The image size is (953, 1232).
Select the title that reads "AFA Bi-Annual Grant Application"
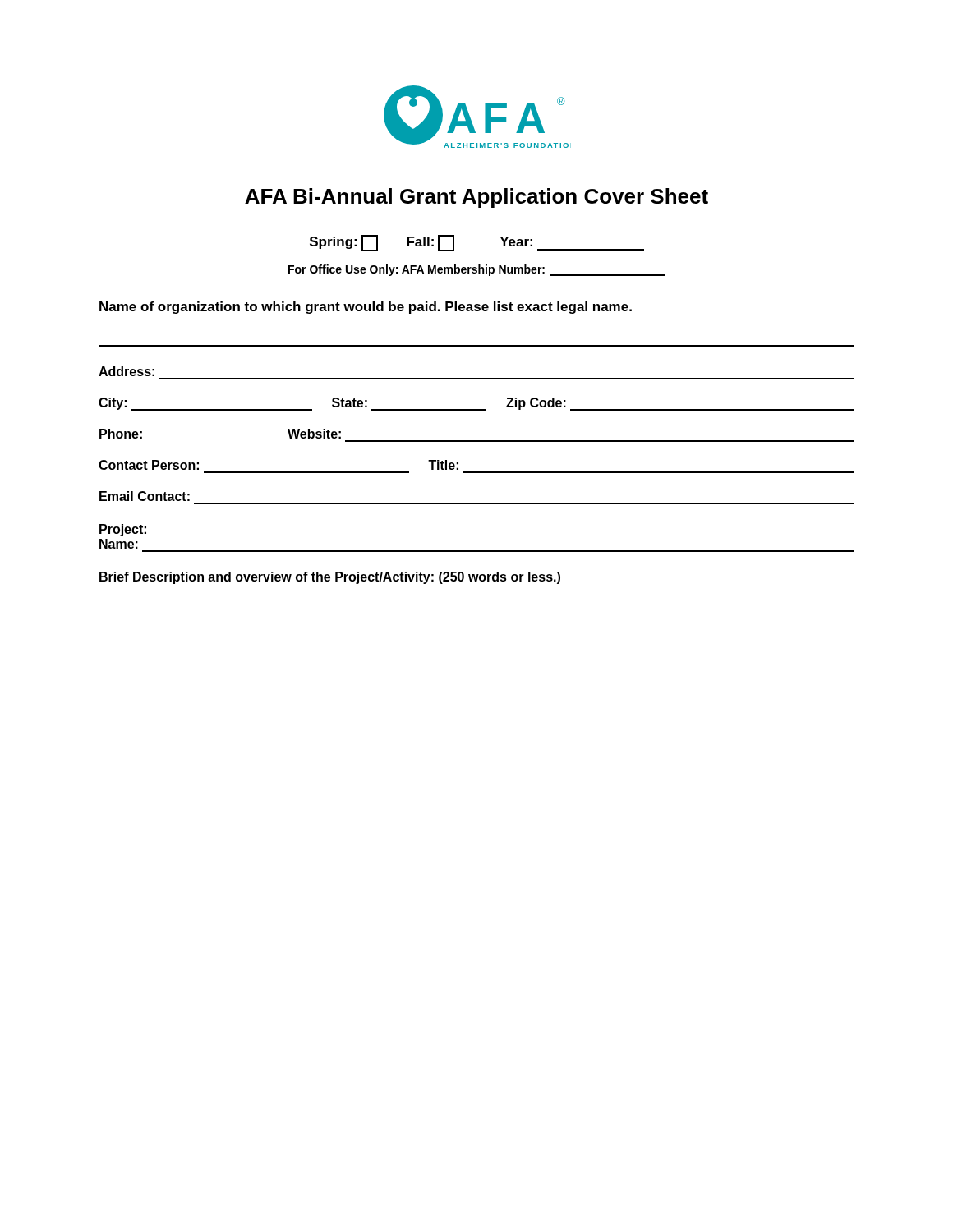(x=476, y=197)
